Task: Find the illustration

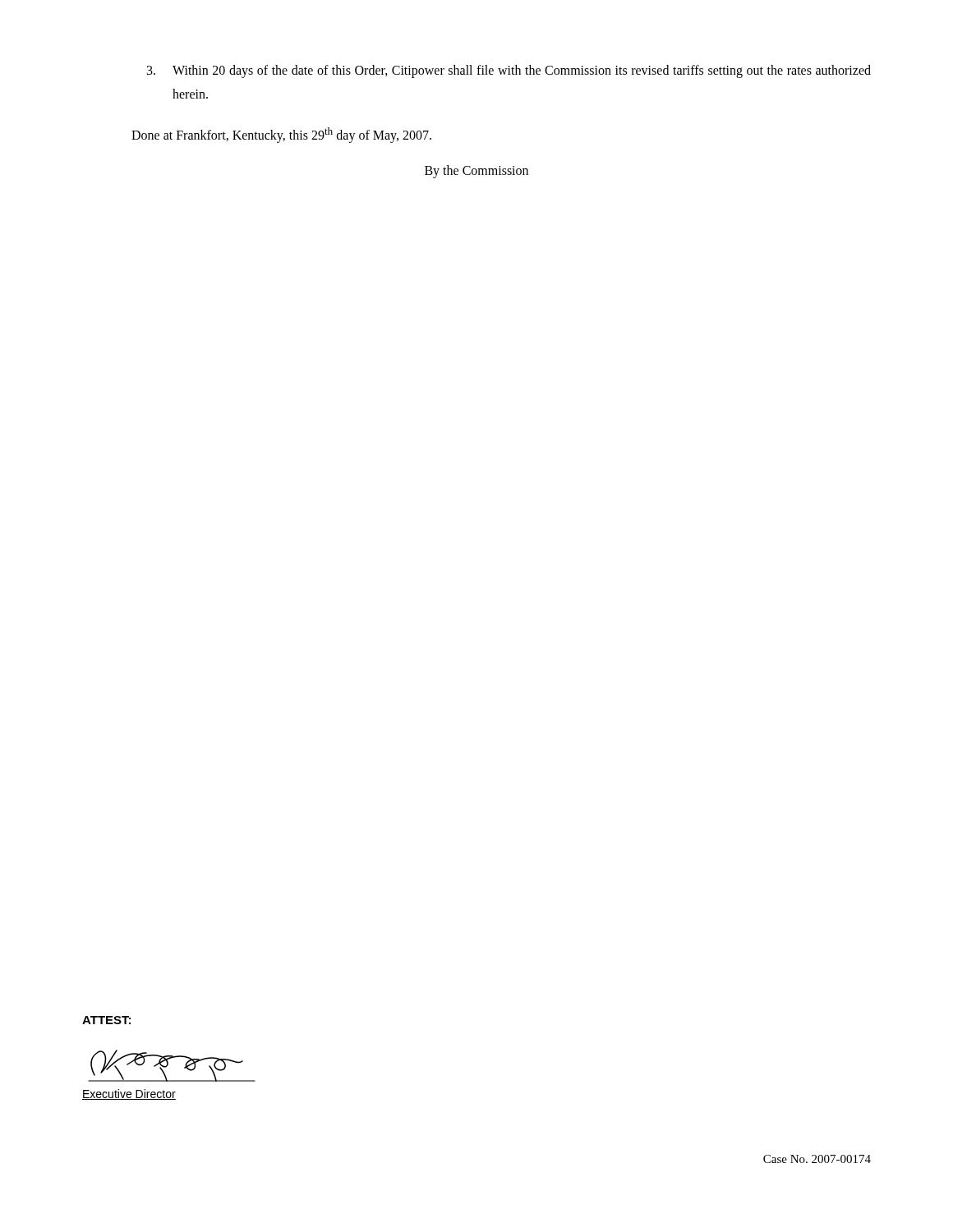Action: (173, 1059)
